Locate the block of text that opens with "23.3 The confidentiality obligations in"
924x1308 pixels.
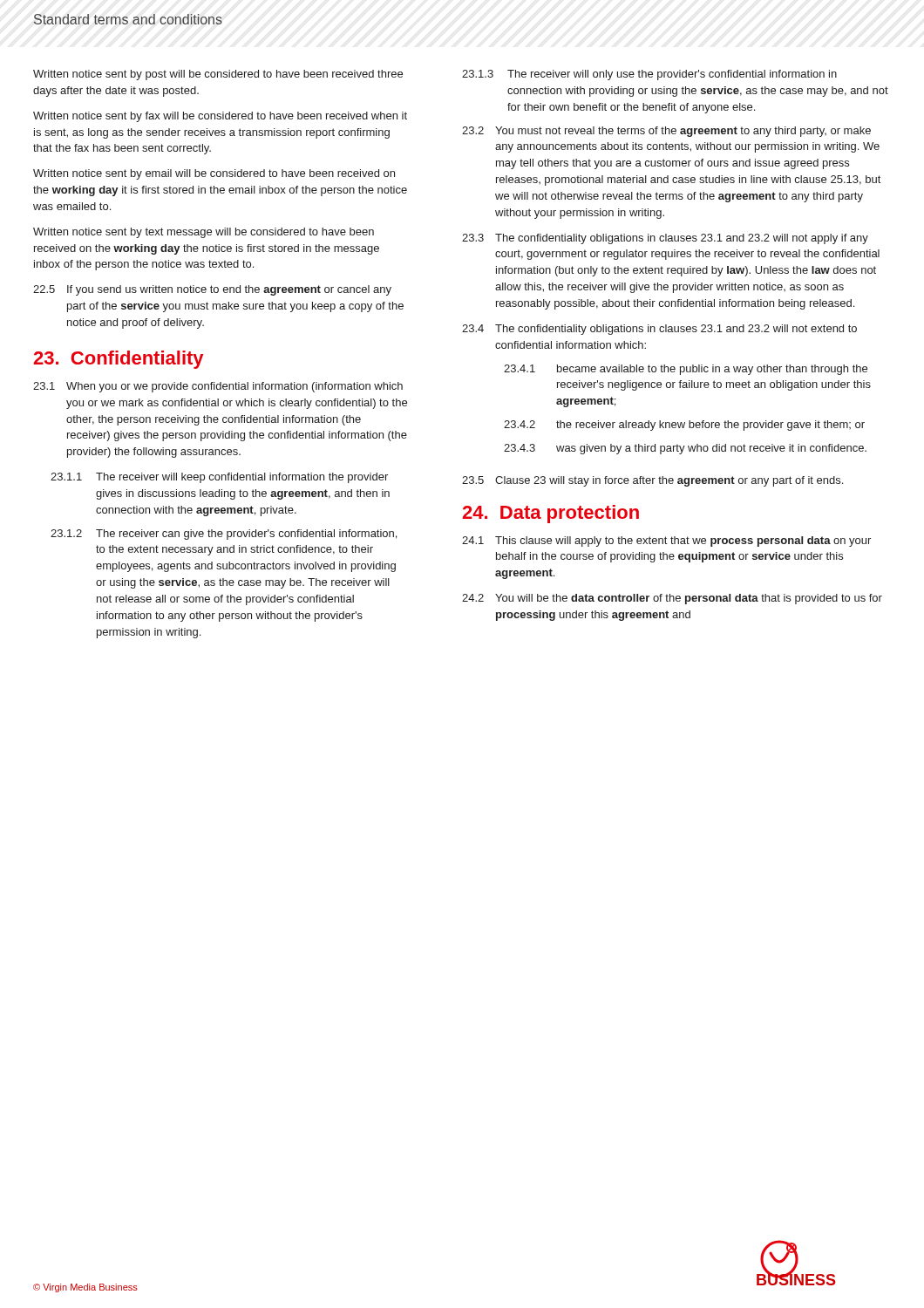click(676, 271)
